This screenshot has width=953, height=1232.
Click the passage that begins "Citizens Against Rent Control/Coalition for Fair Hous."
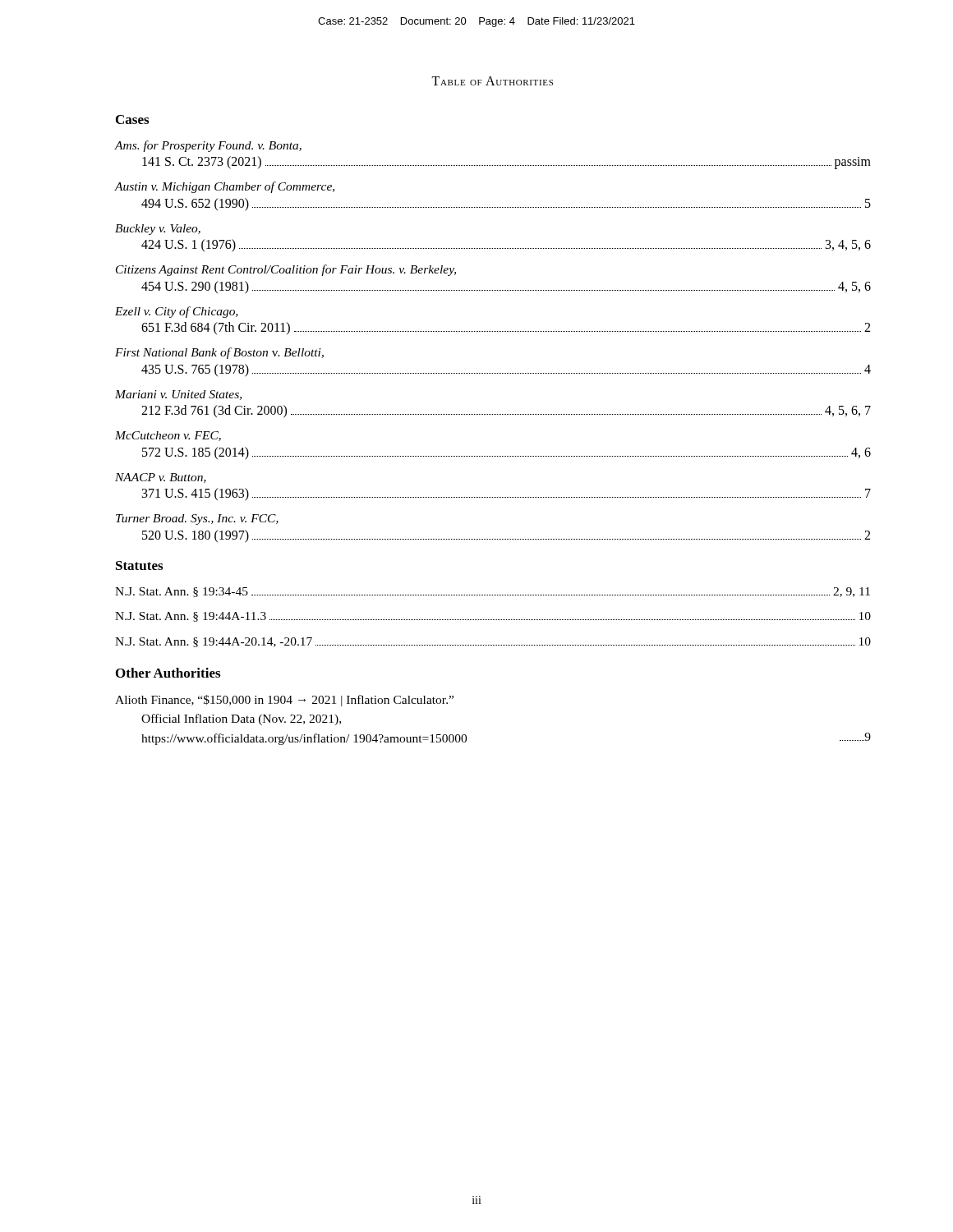pos(286,270)
